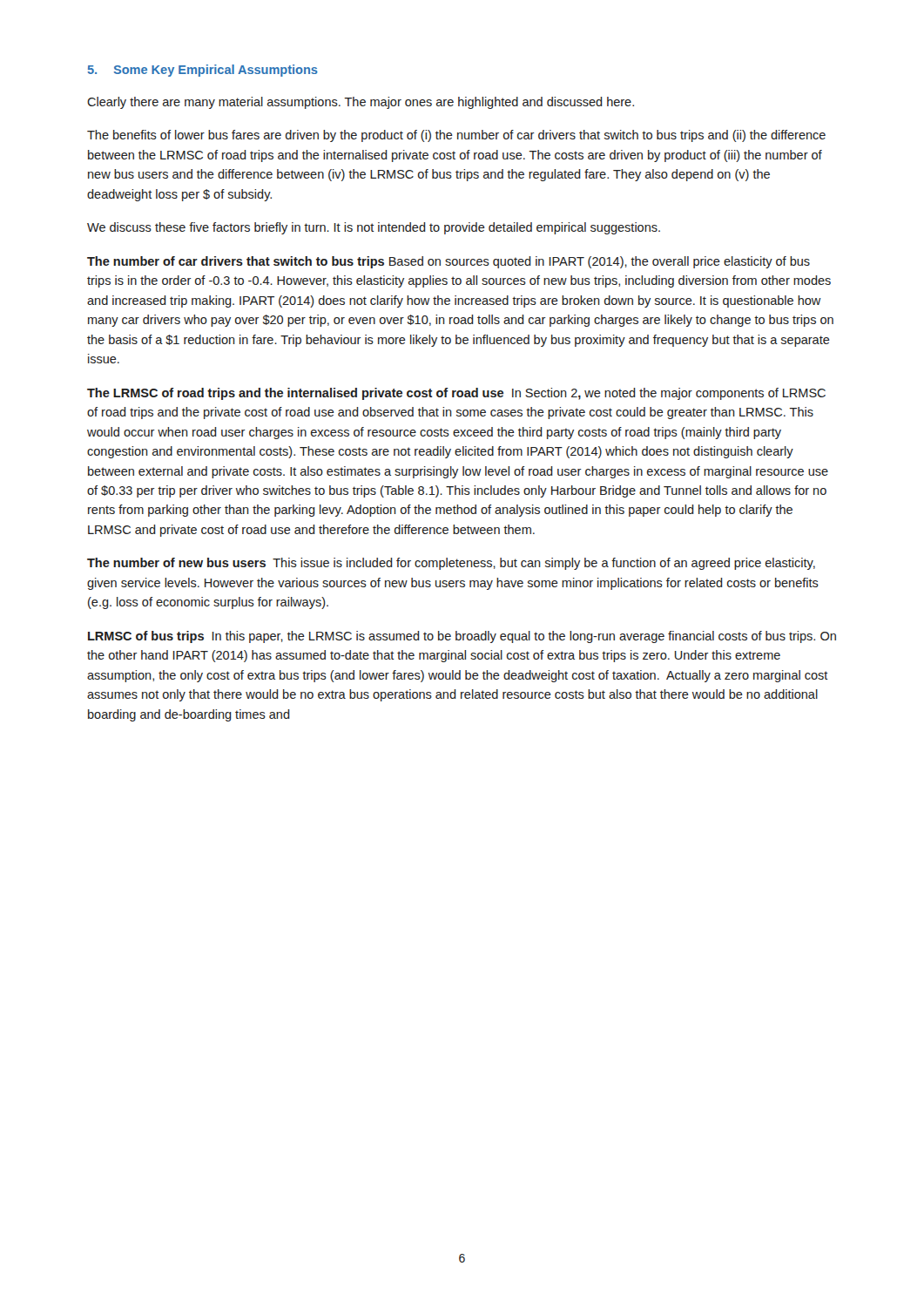This screenshot has height=1307, width=924.
Task: Click the passage that begins "The number of new bus users This"
Action: click(x=462, y=583)
